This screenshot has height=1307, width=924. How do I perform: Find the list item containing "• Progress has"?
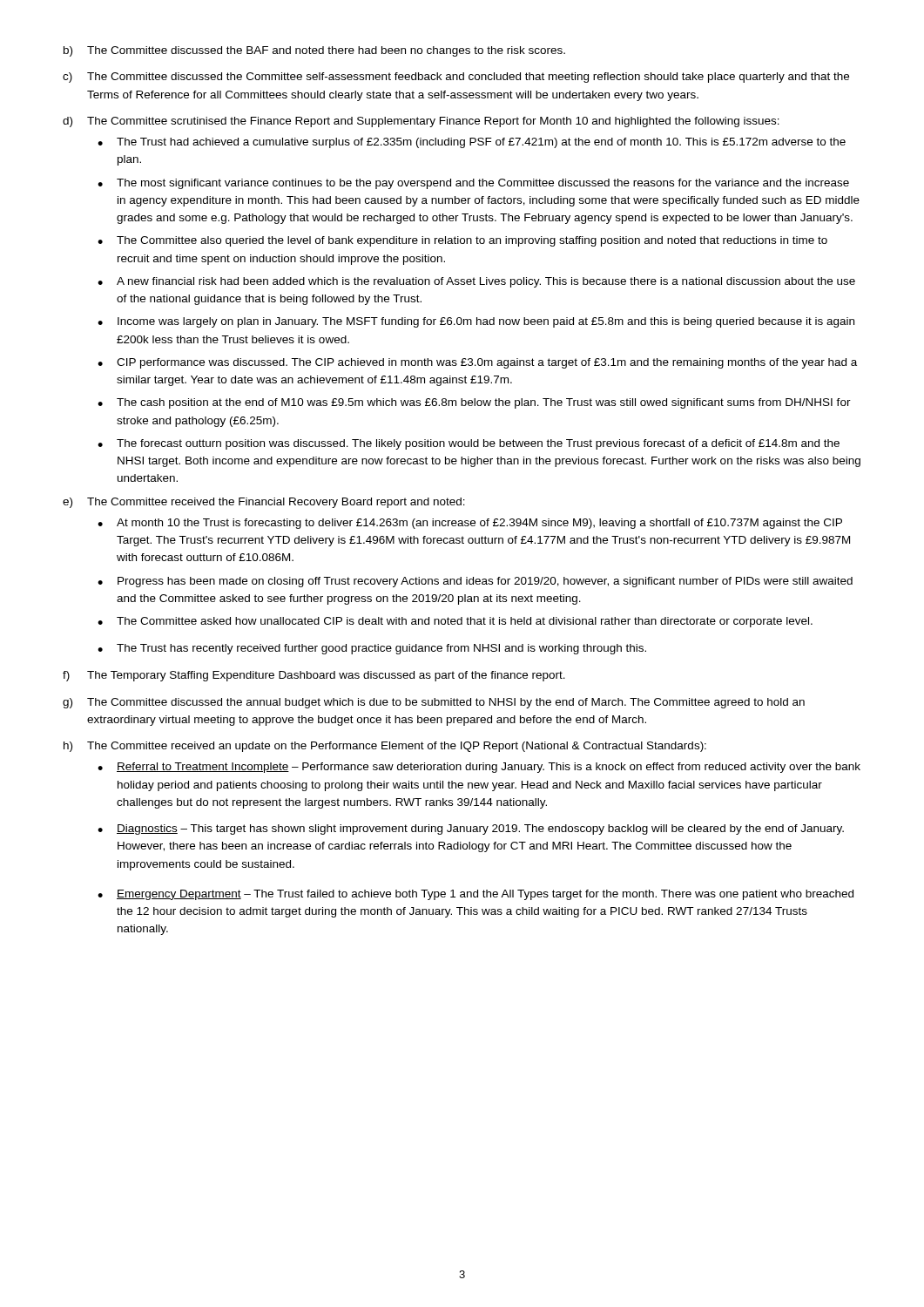coord(479,590)
